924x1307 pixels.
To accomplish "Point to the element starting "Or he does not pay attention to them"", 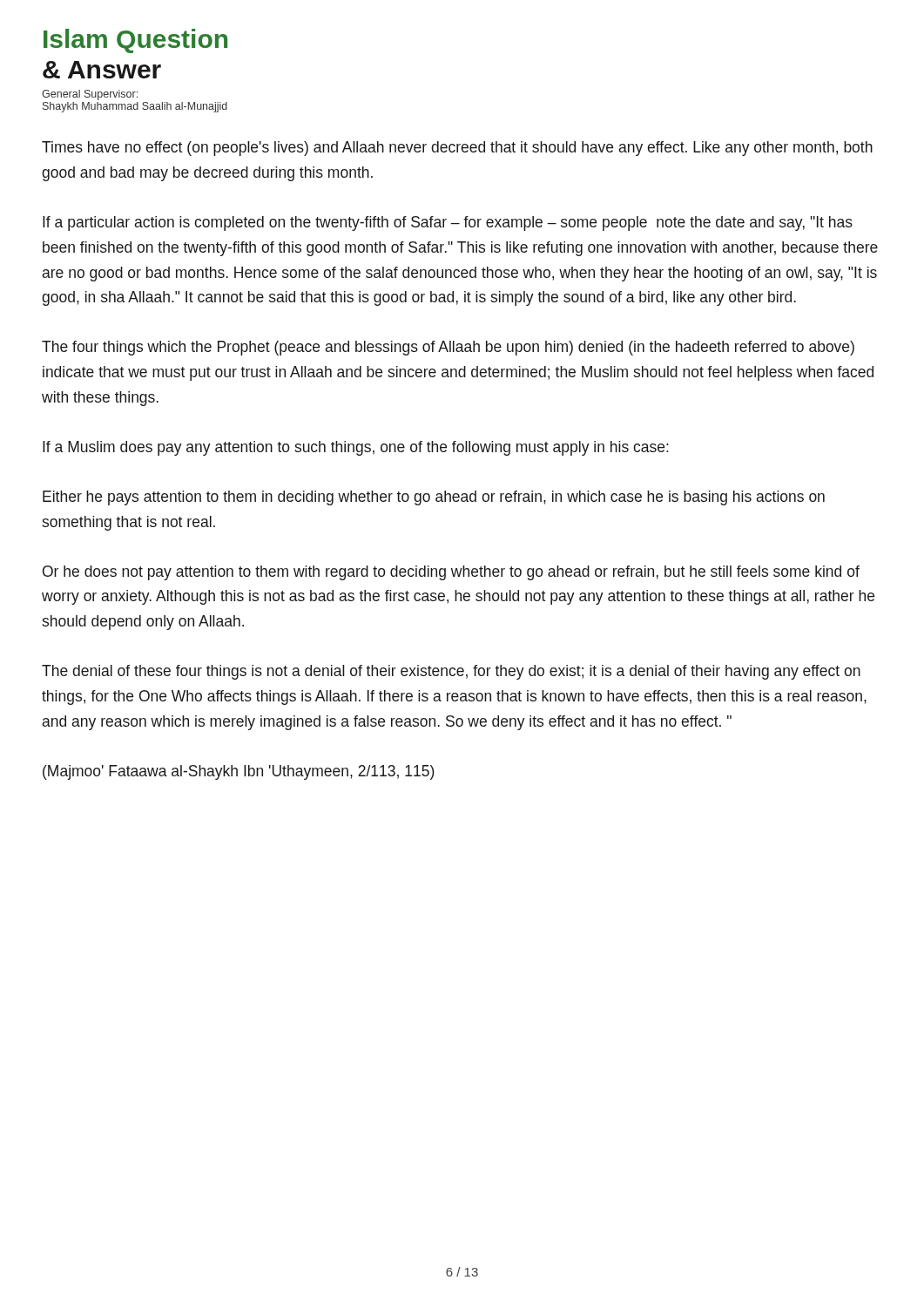I will [x=458, y=596].
